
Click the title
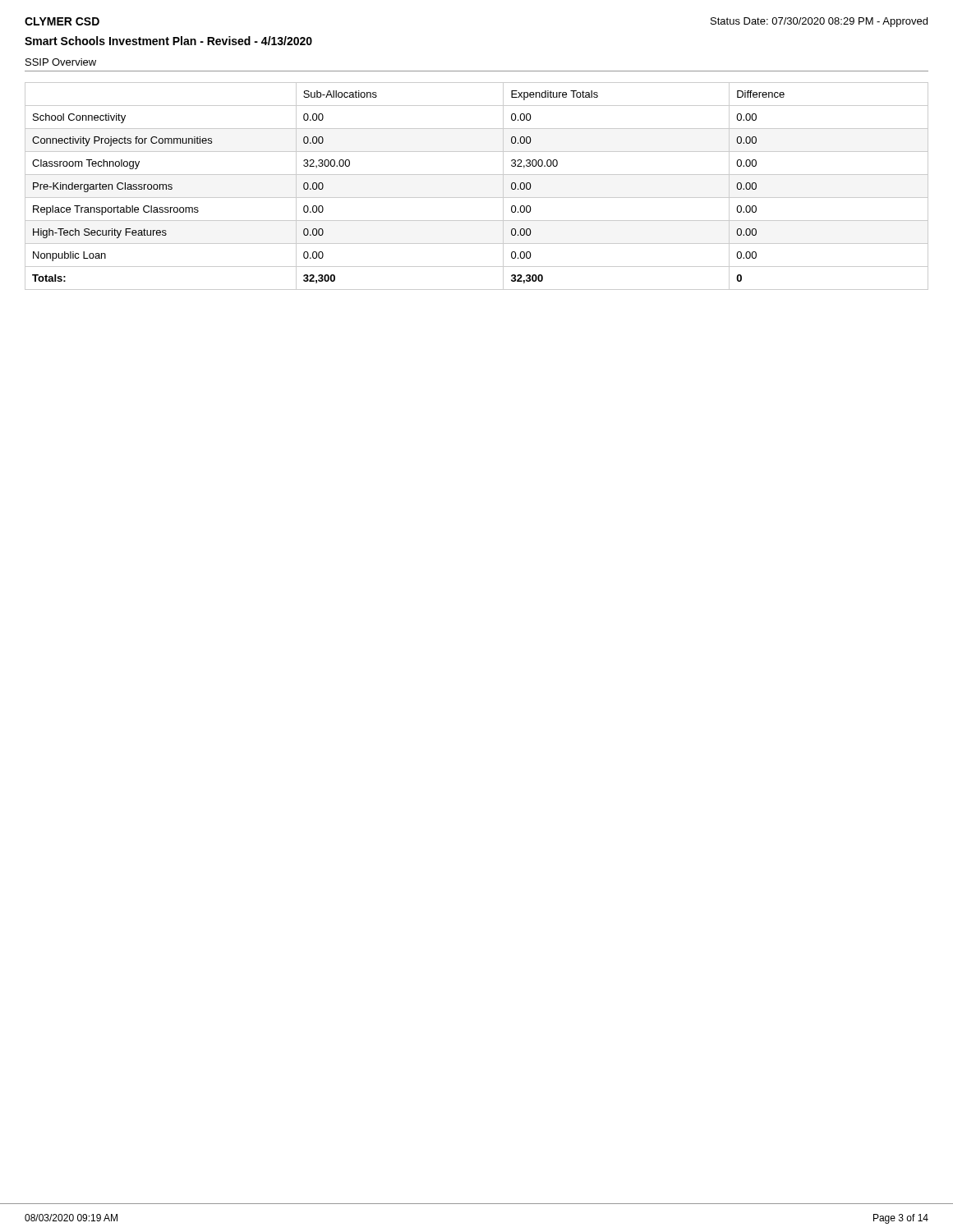coord(168,41)
